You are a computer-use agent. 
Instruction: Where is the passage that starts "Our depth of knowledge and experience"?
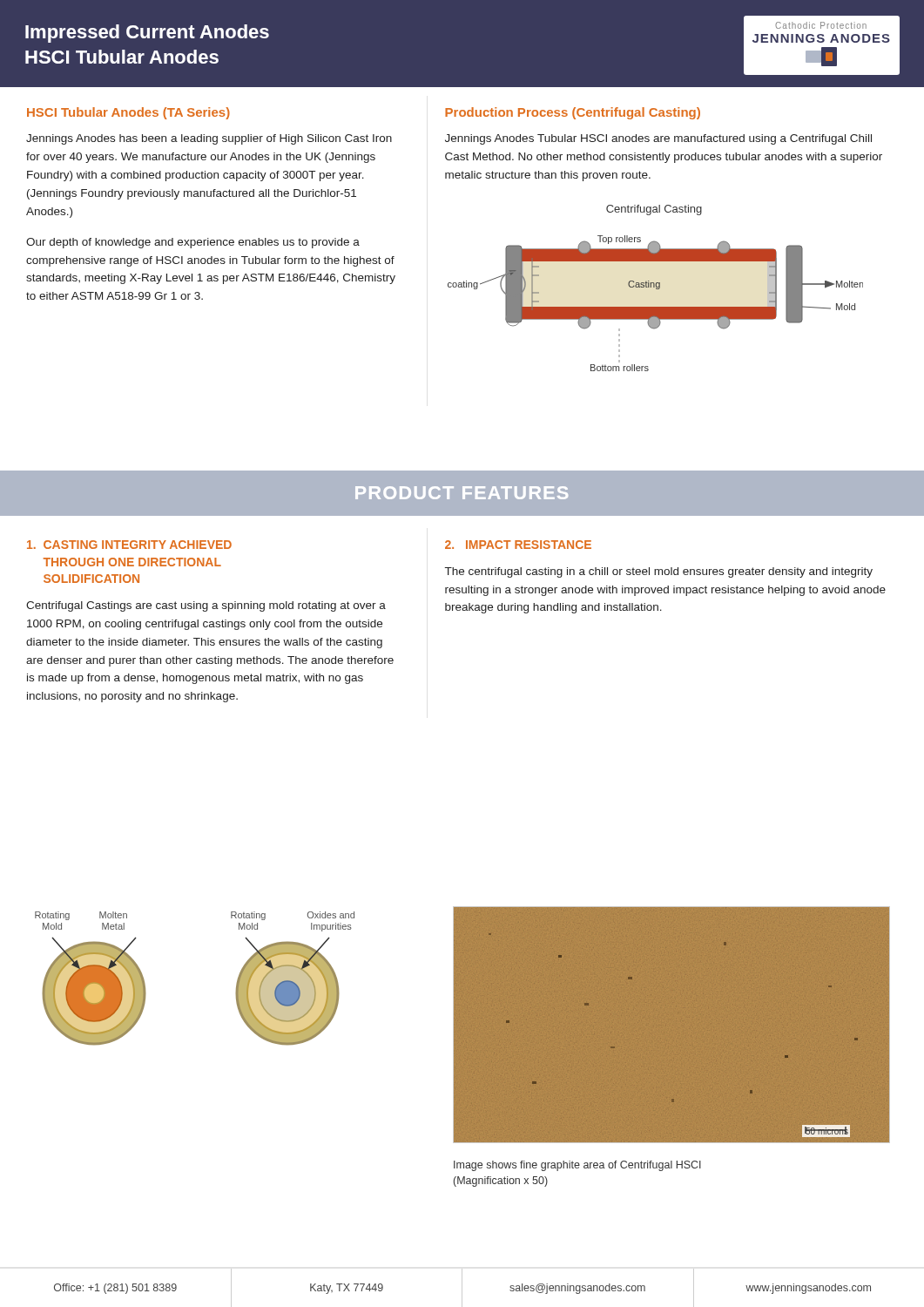(x=211, y=269)
